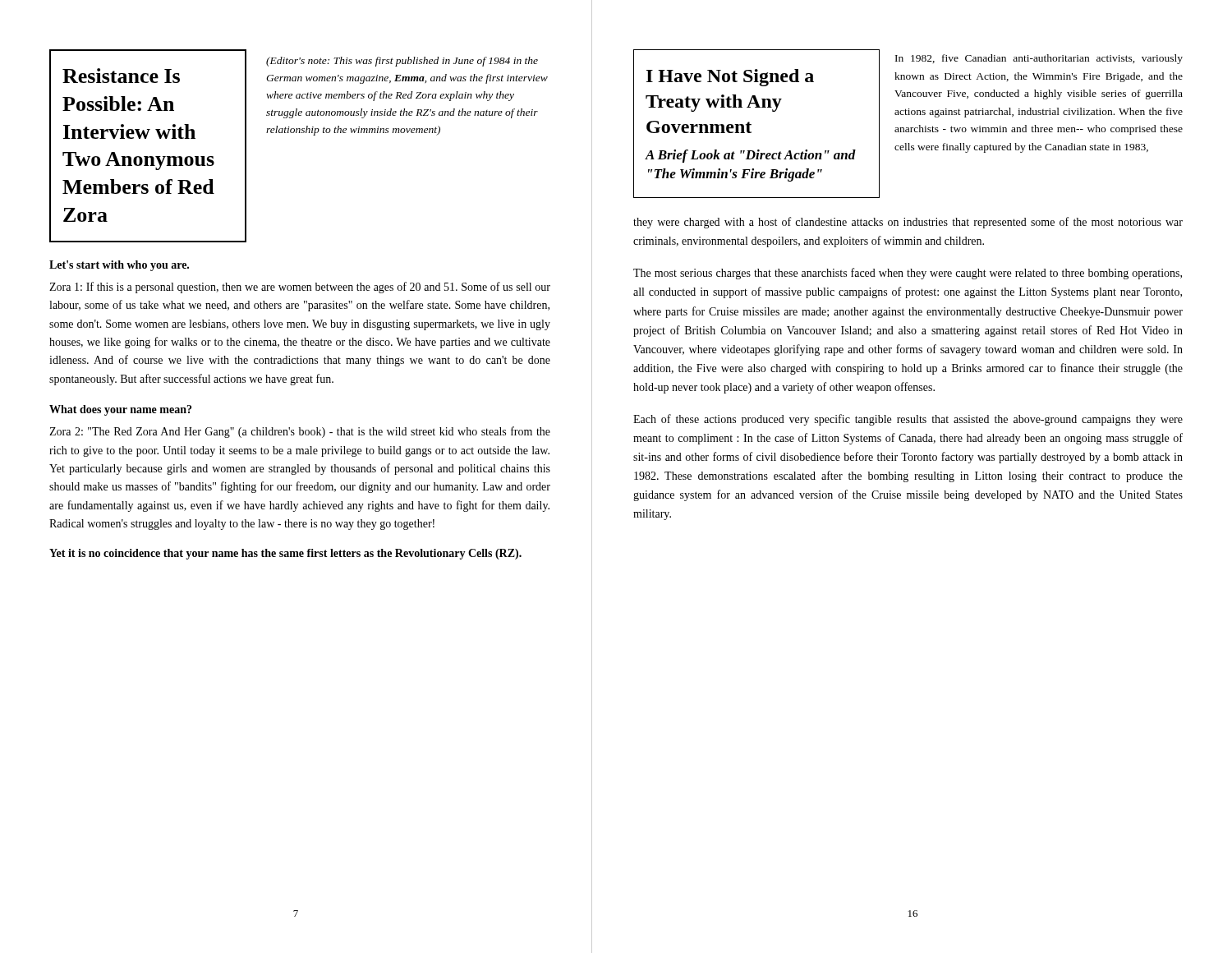Find the text block starting "The most serious charges that these anarchists"

(908, 330)
